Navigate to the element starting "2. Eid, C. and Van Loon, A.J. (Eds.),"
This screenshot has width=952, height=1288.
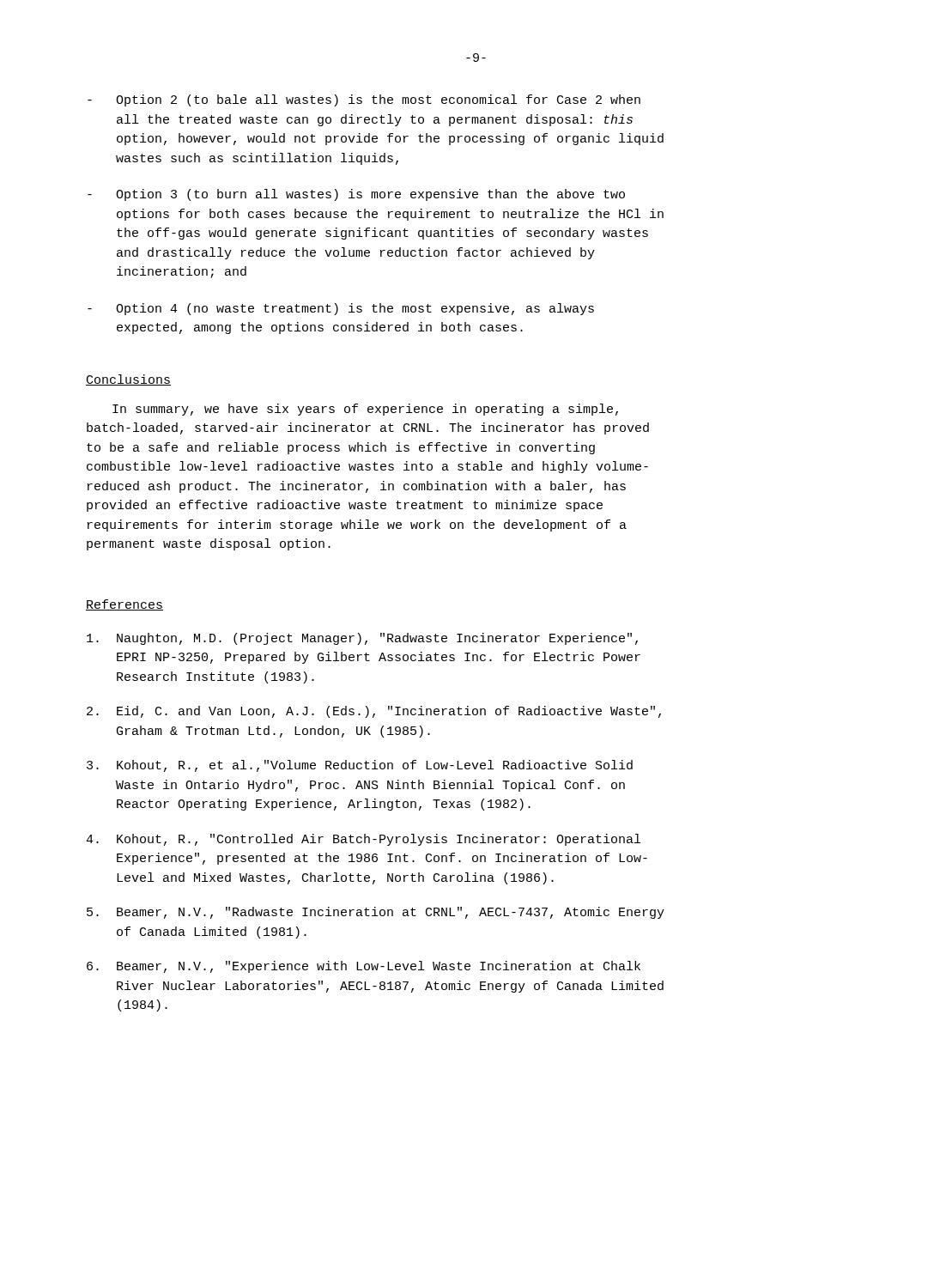click(476, 723)
